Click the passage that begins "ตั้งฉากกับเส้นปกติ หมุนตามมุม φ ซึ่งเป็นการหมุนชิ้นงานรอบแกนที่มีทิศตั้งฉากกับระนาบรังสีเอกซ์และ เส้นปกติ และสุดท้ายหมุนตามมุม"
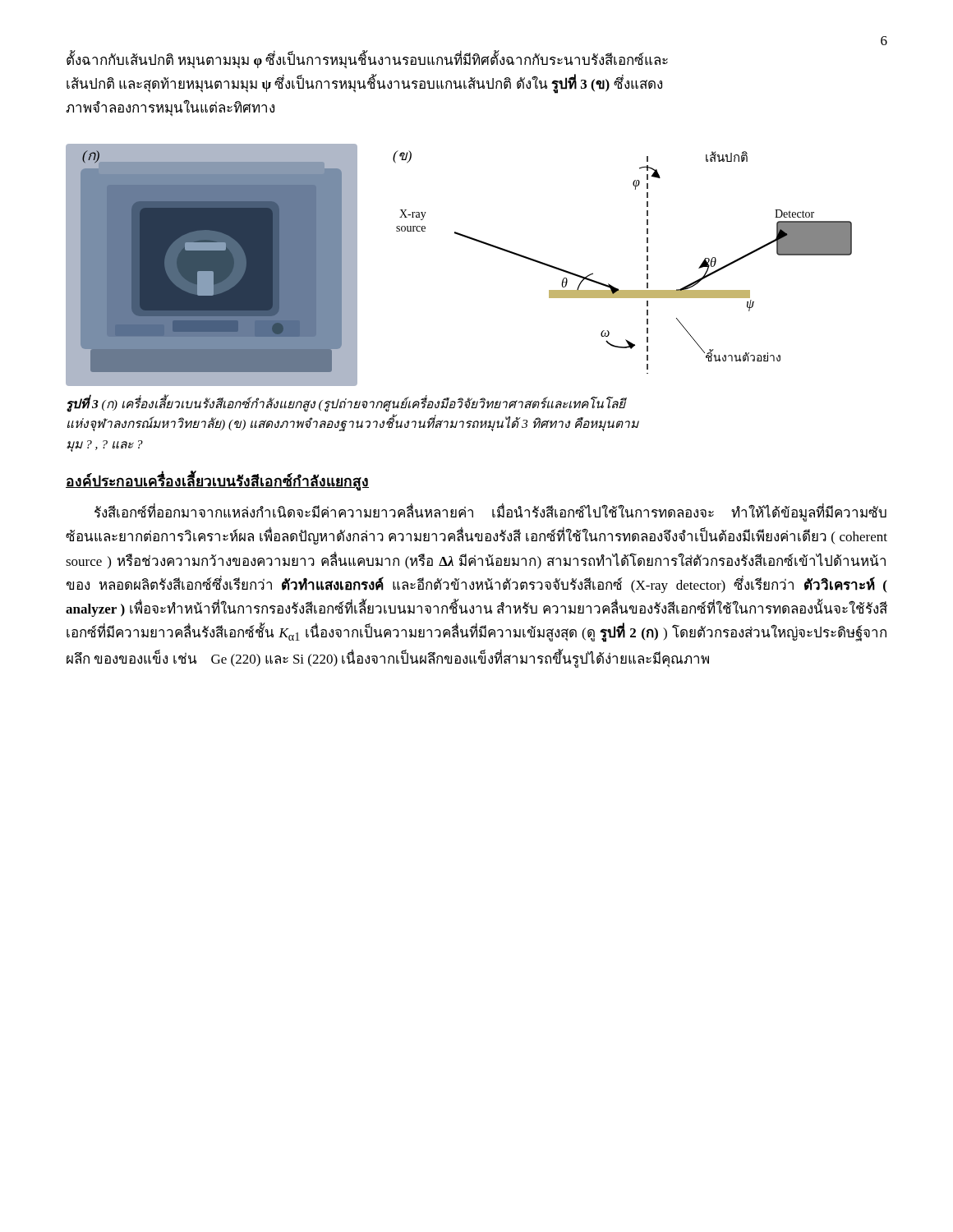Viewport: 953px width, 1232px height. pos(367,84)
